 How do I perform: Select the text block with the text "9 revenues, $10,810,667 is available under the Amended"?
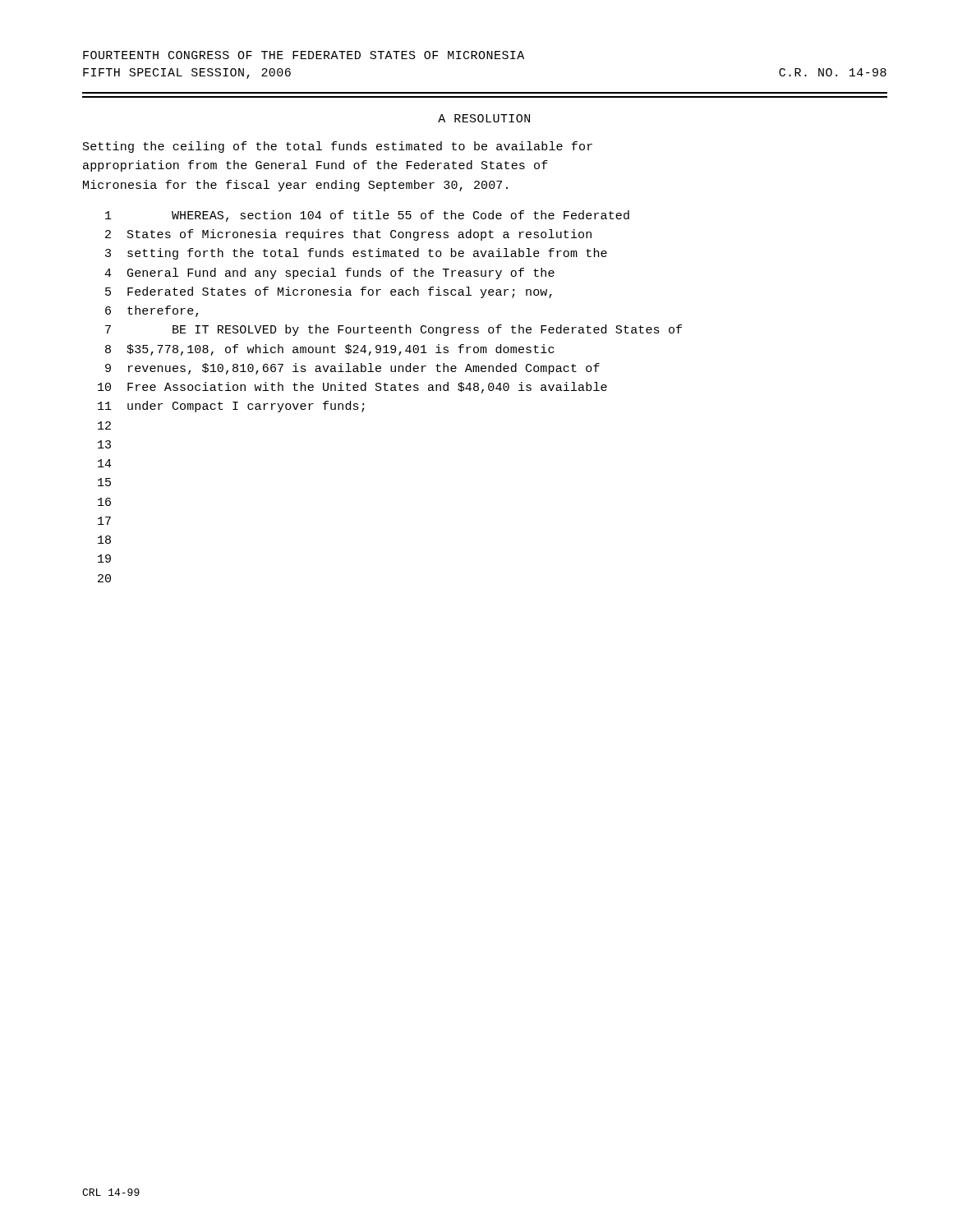click(x=485, y=369)
